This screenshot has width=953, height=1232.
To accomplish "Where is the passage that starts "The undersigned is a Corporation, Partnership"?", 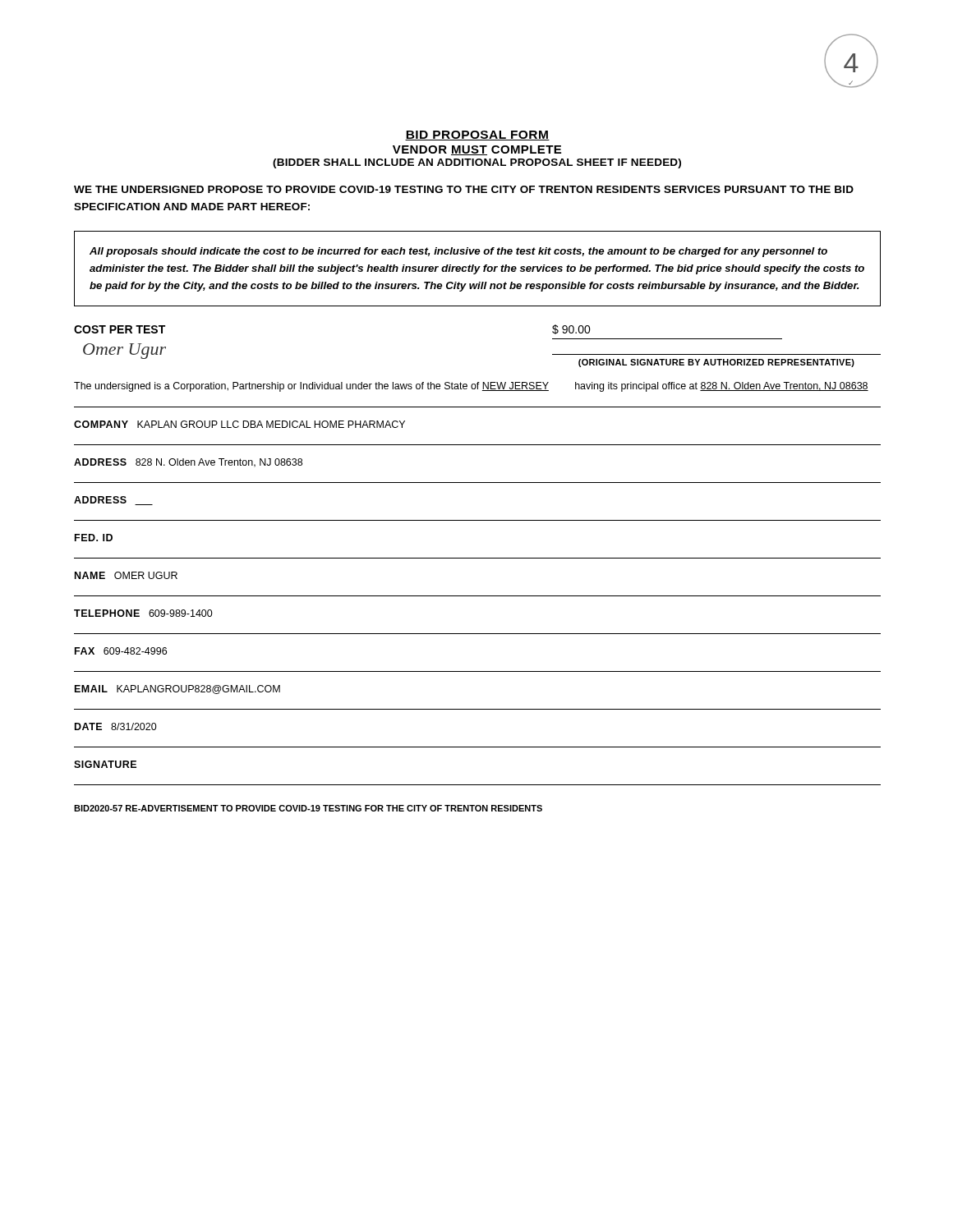I will 471,386.
